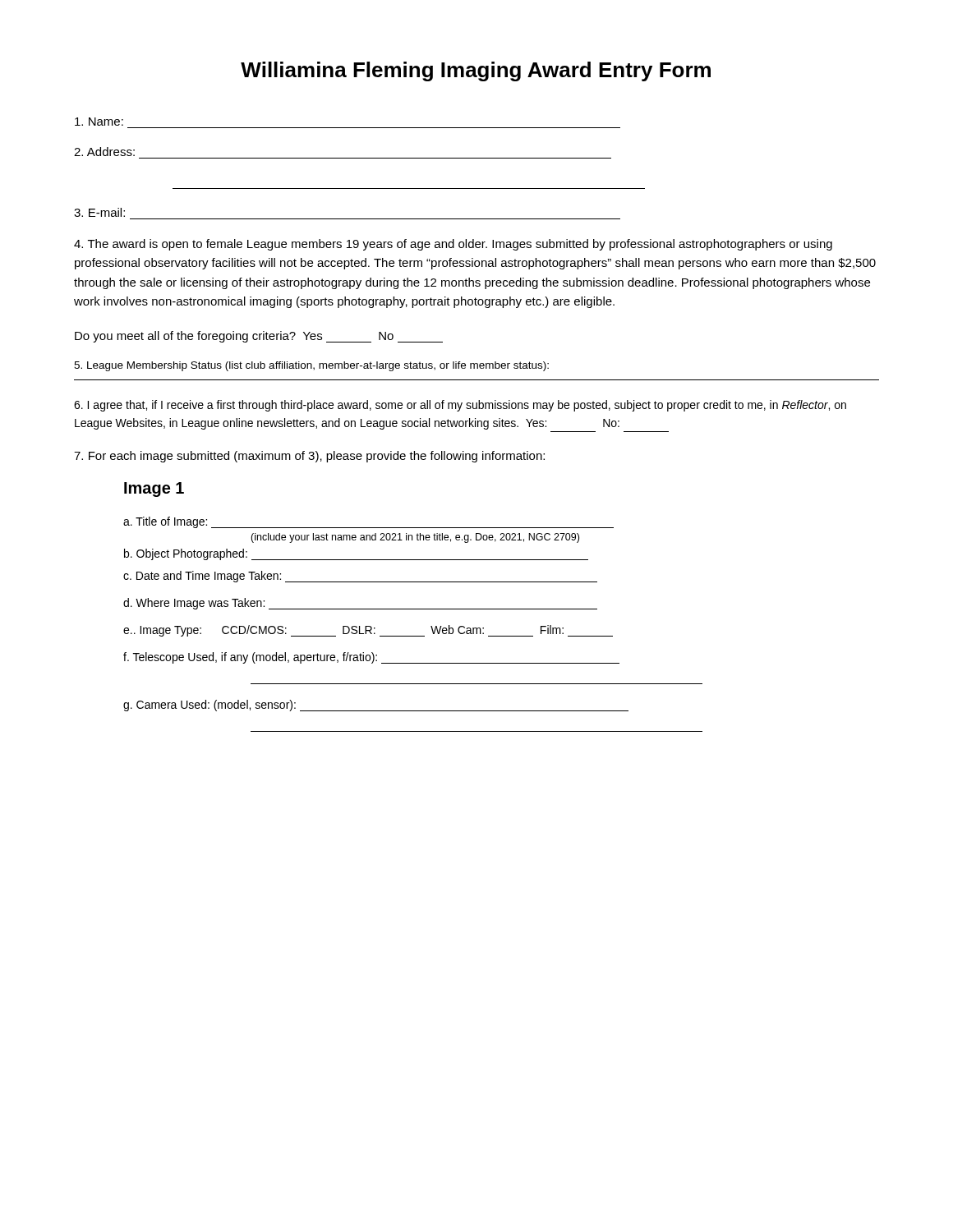953x1232 pixels.
Task: Click on the text block containing "For each image submitted (maximum"
Action: [310, 456]
